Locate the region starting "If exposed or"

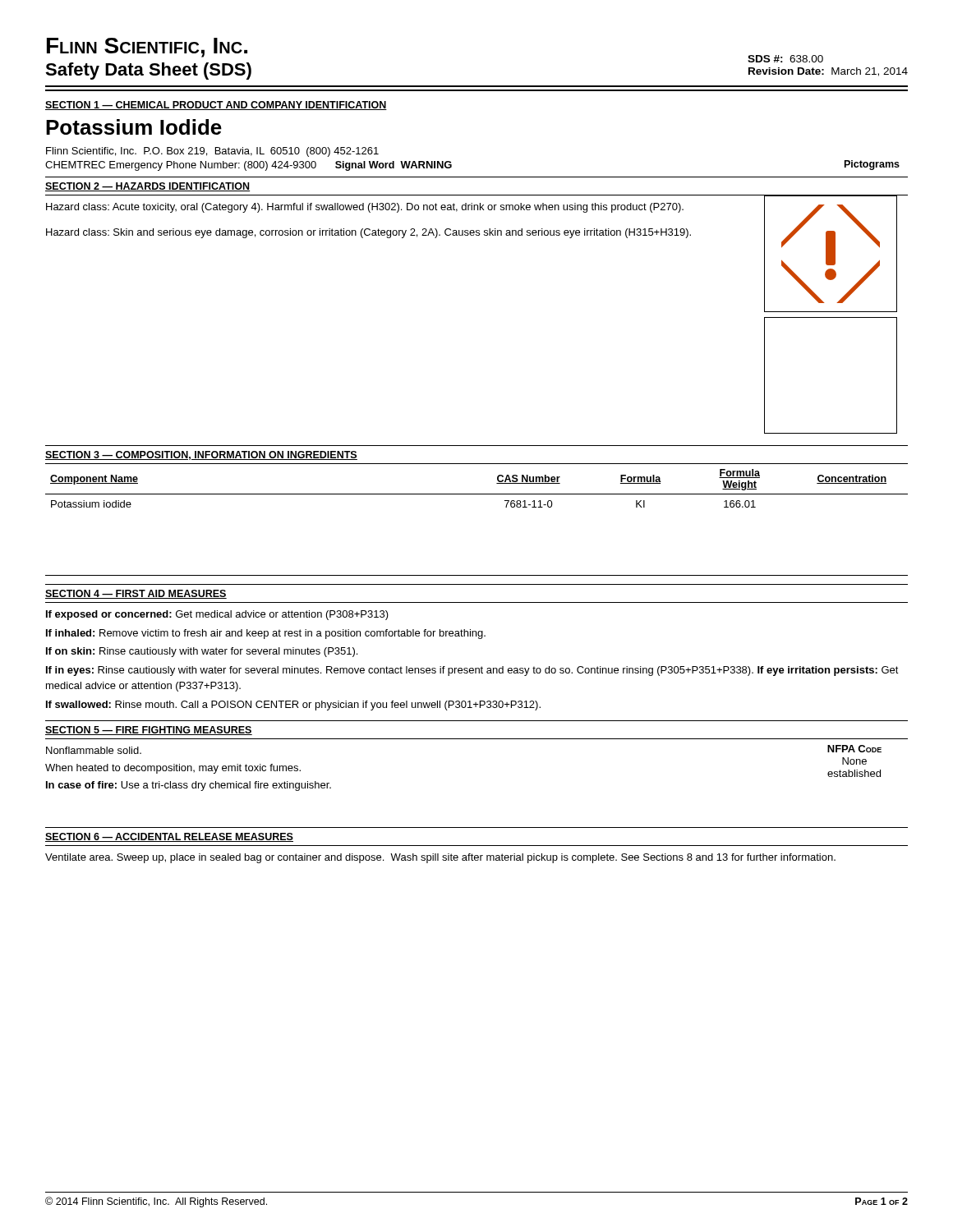point(476,614)
